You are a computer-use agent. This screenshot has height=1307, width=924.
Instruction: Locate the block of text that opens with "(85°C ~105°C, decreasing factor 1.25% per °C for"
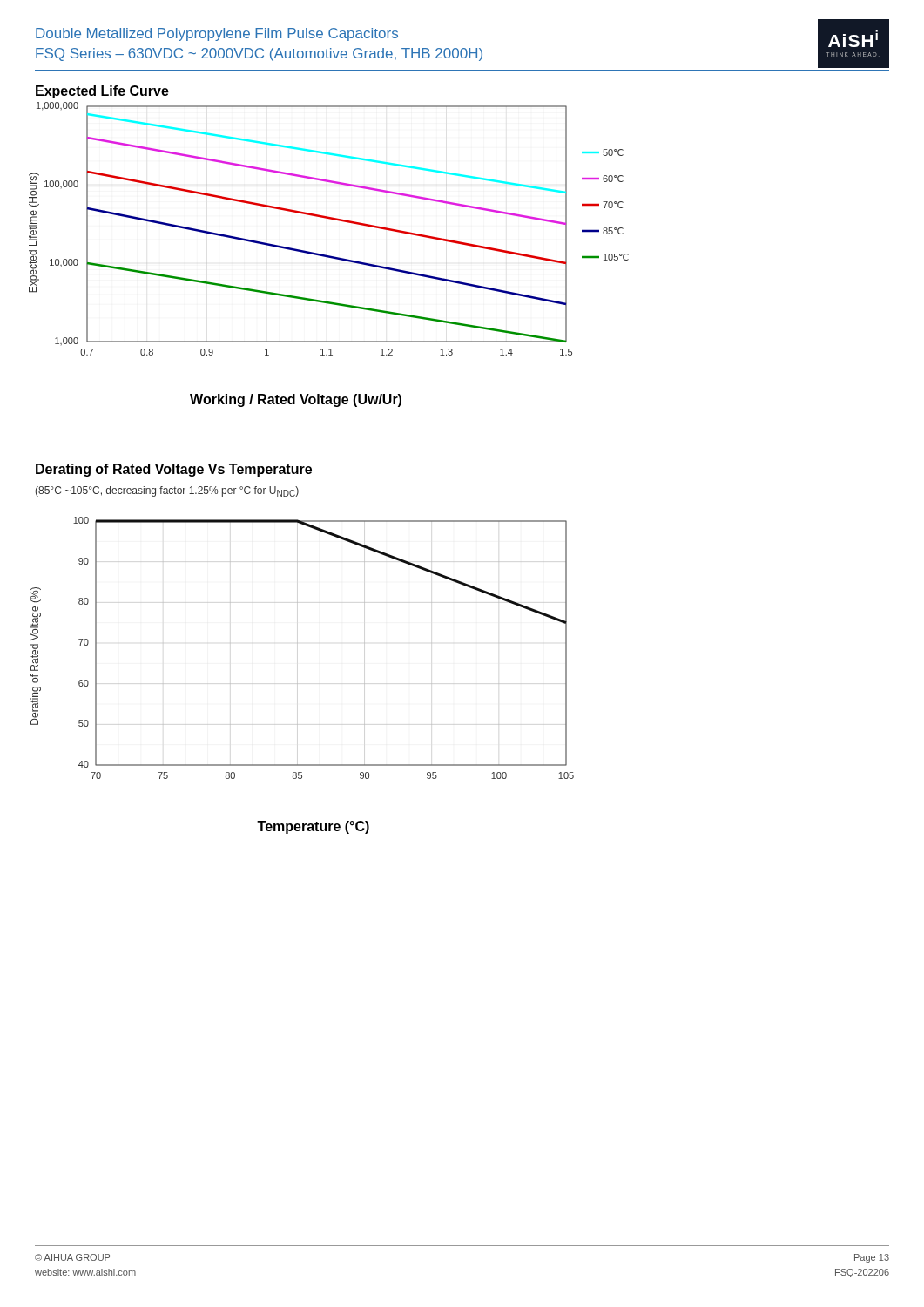pos(167,492)
